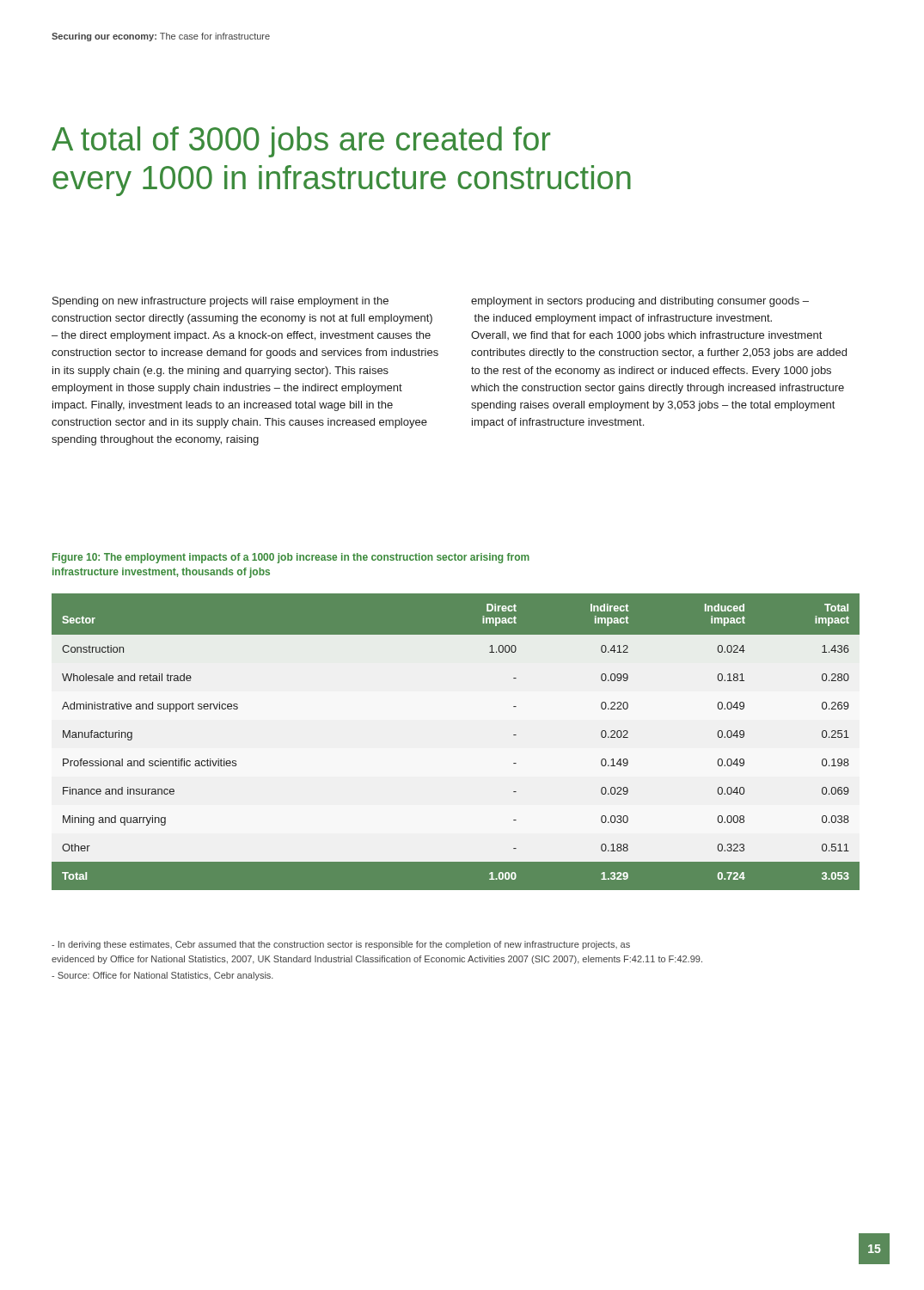Click on the region starting "Figure 10: The employment"
The height and width of the screenshot is (1290, 924).
coord(291,565)
